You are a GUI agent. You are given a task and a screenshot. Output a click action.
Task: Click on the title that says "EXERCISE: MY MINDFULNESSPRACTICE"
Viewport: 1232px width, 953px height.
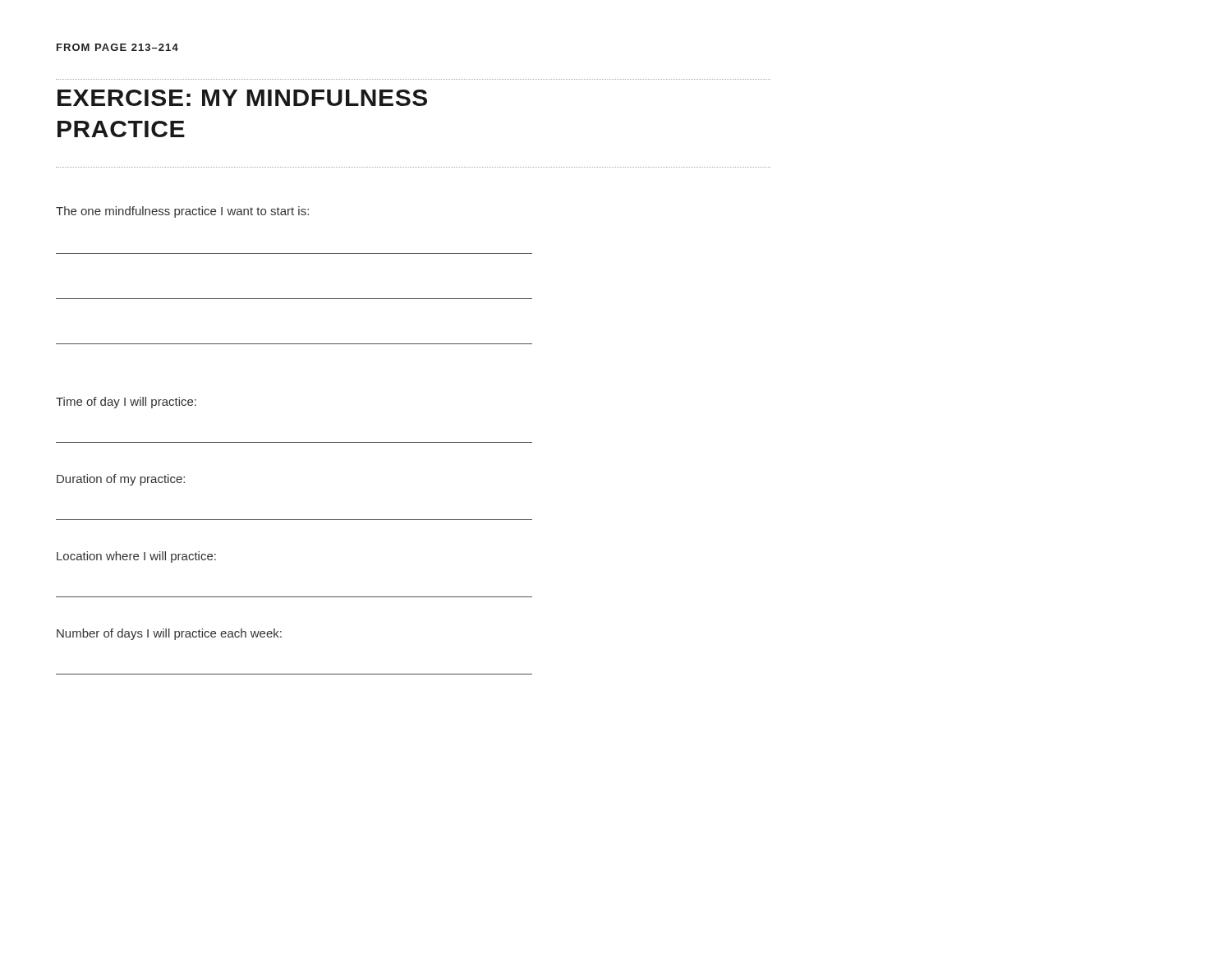point(261,113)
